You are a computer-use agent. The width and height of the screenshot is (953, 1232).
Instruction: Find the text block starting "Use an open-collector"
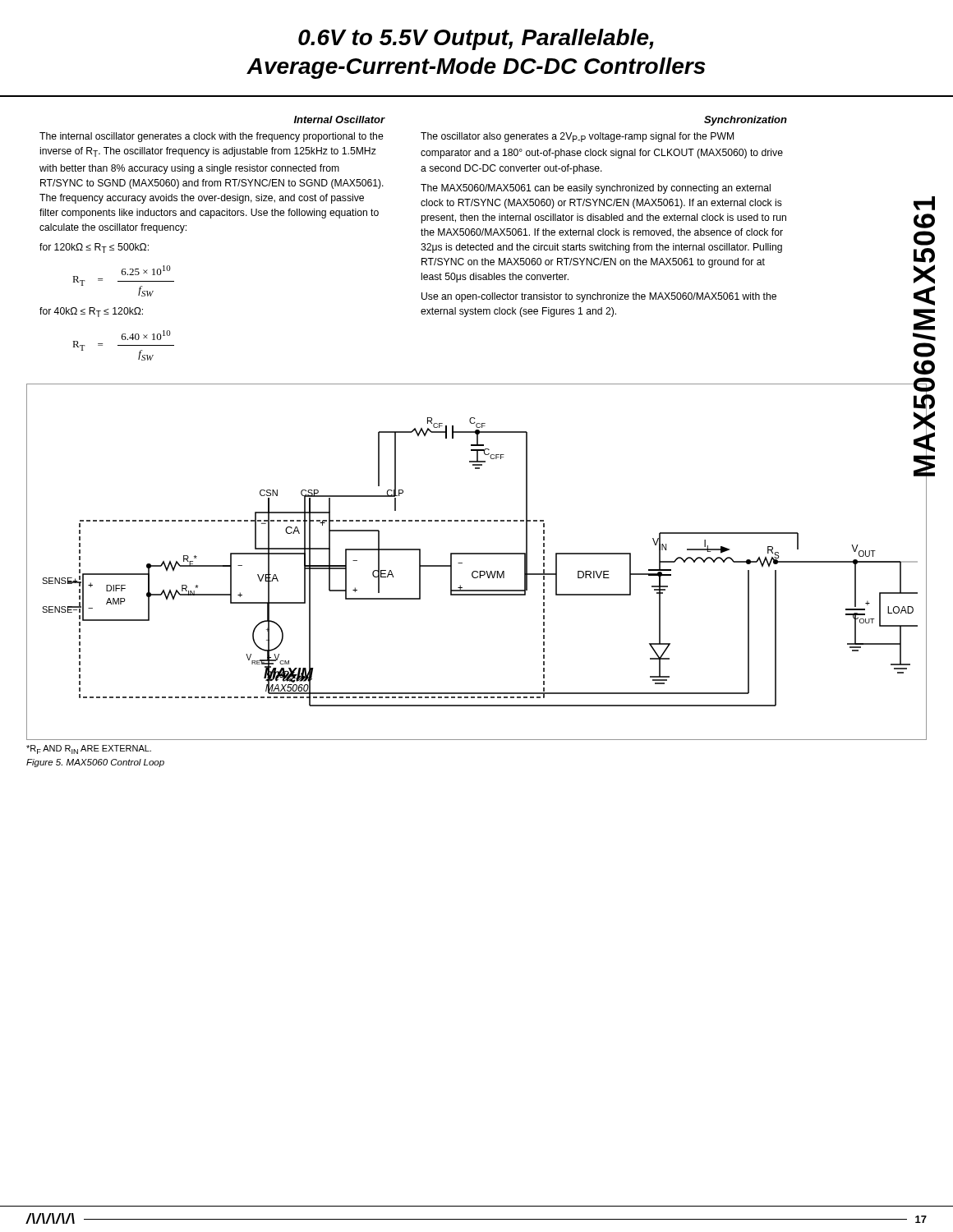pos(599,304)
